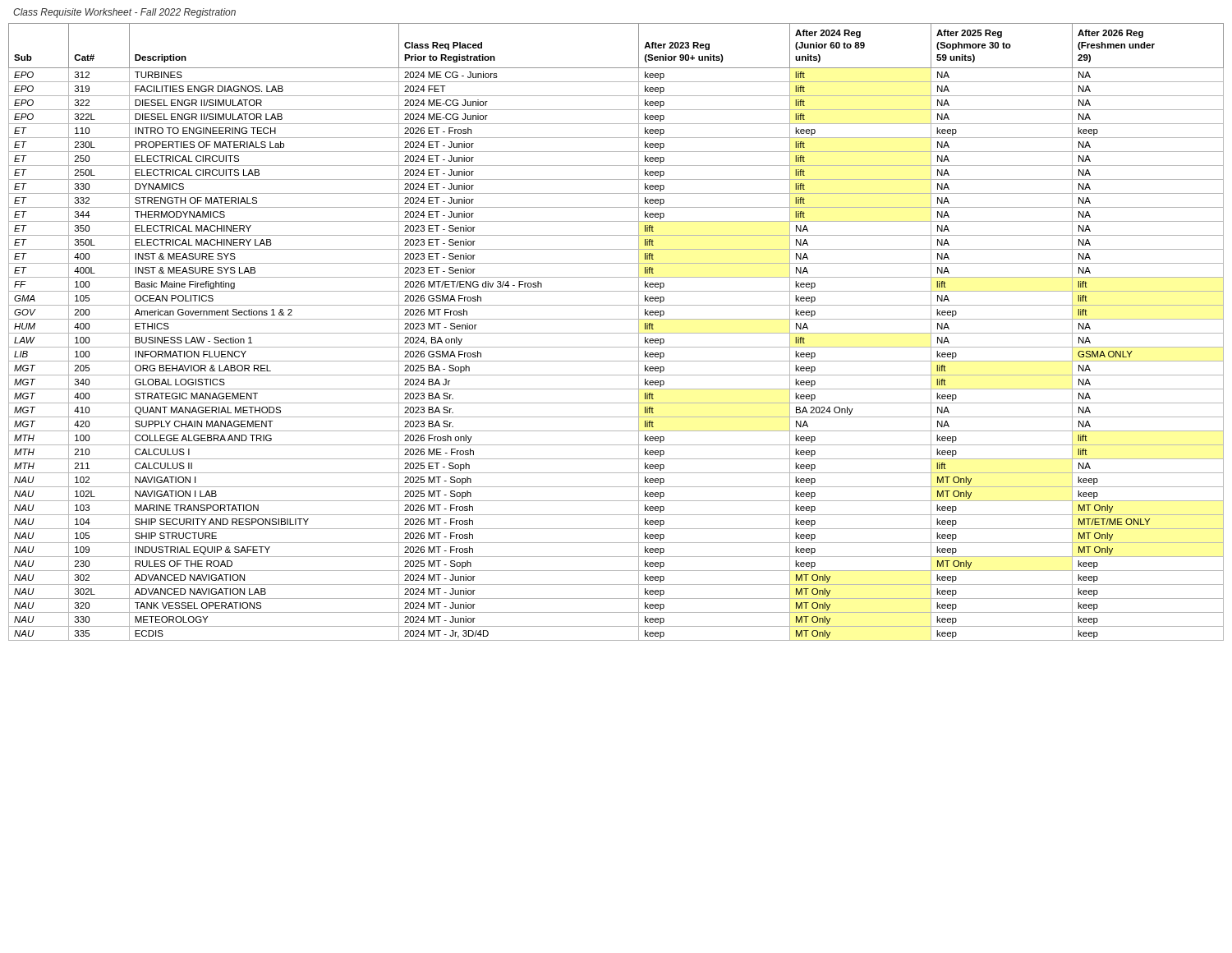Viewport: 1232px width, 953px height.
Task: Find the table that mentions "2024 ET - Junior"
Action: point(616,332)
